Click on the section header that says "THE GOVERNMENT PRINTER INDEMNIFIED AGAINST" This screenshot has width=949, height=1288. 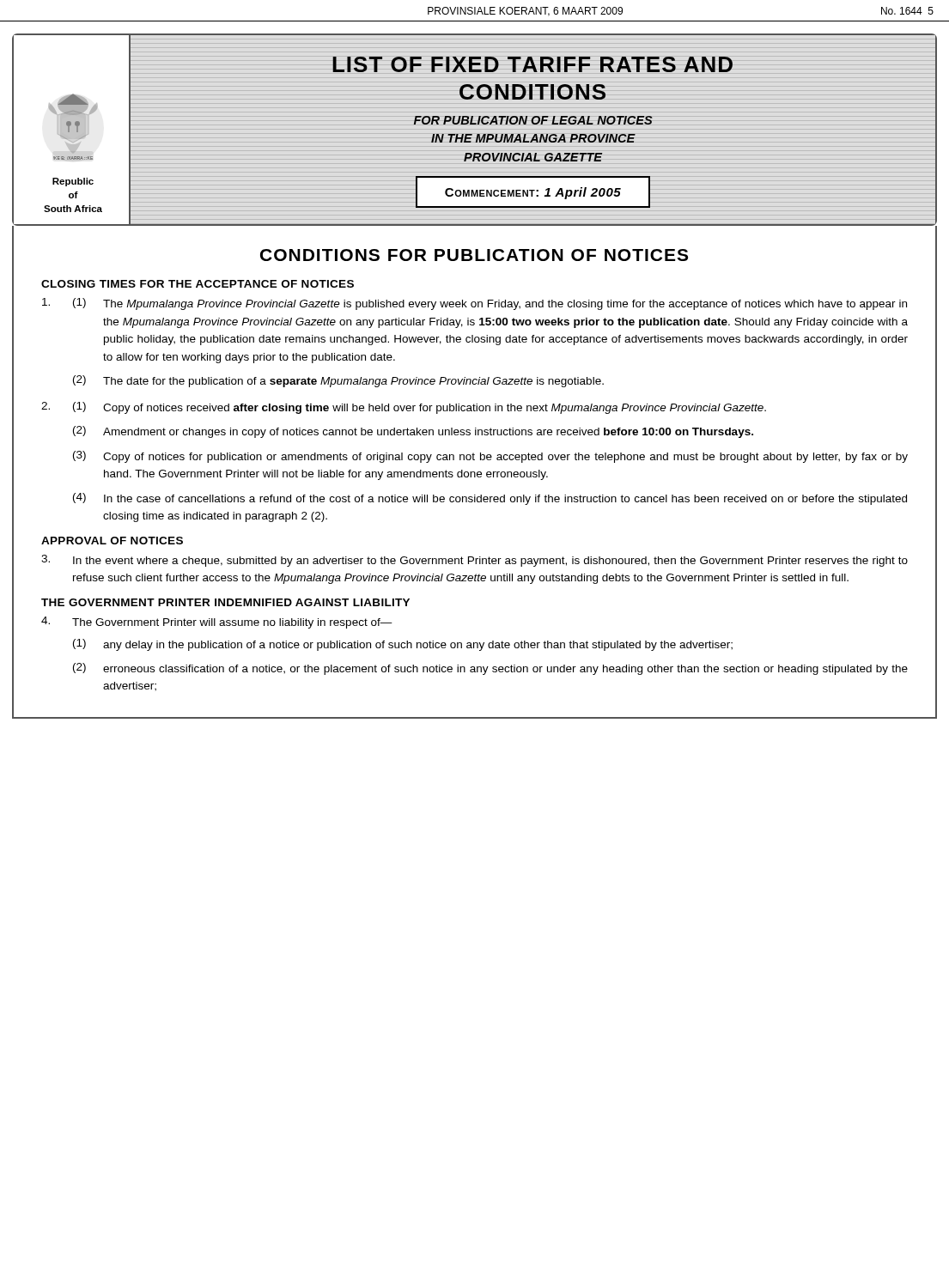point(226,602)
